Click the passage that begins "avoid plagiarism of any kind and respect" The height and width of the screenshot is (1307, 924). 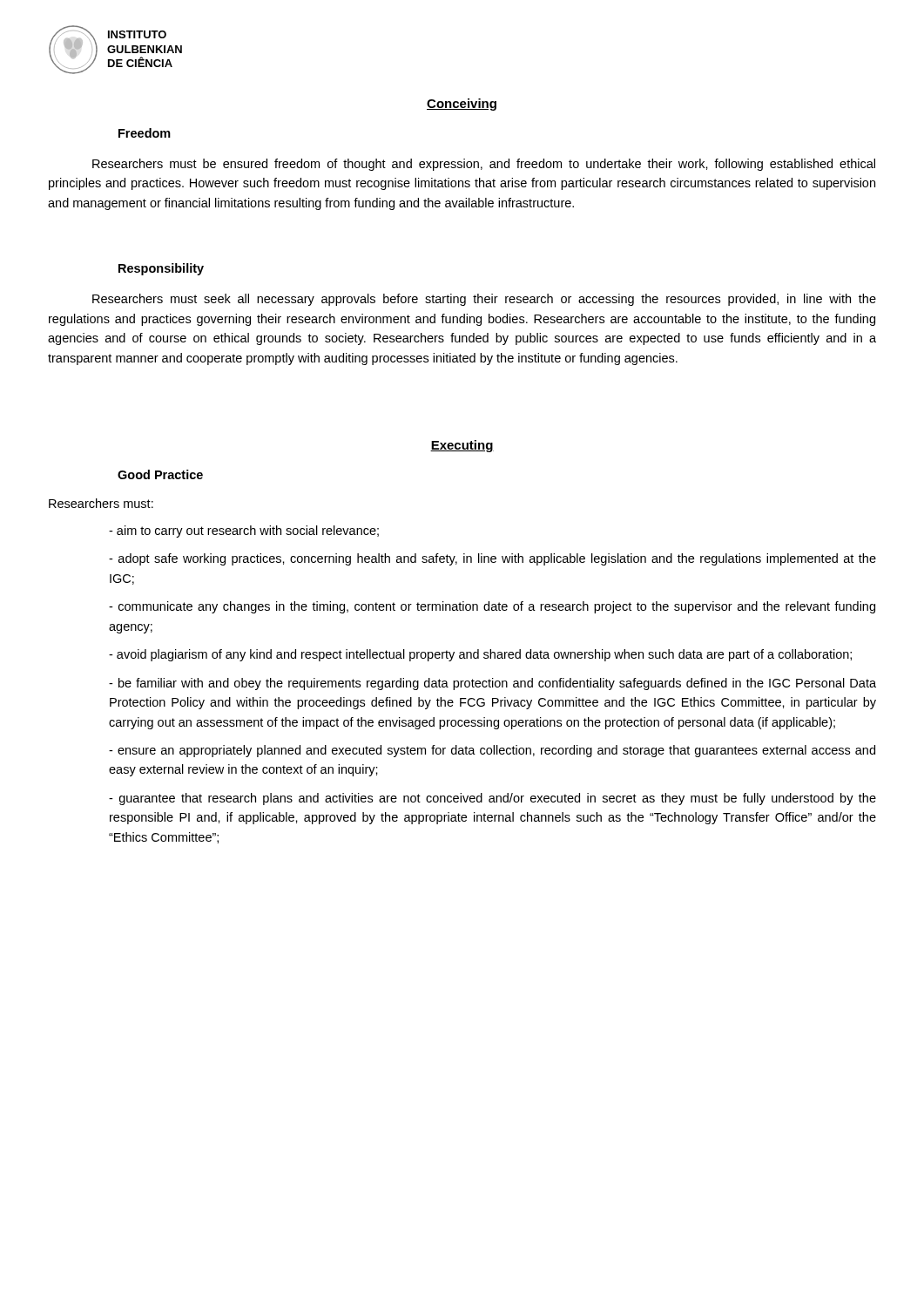point(481,654)
